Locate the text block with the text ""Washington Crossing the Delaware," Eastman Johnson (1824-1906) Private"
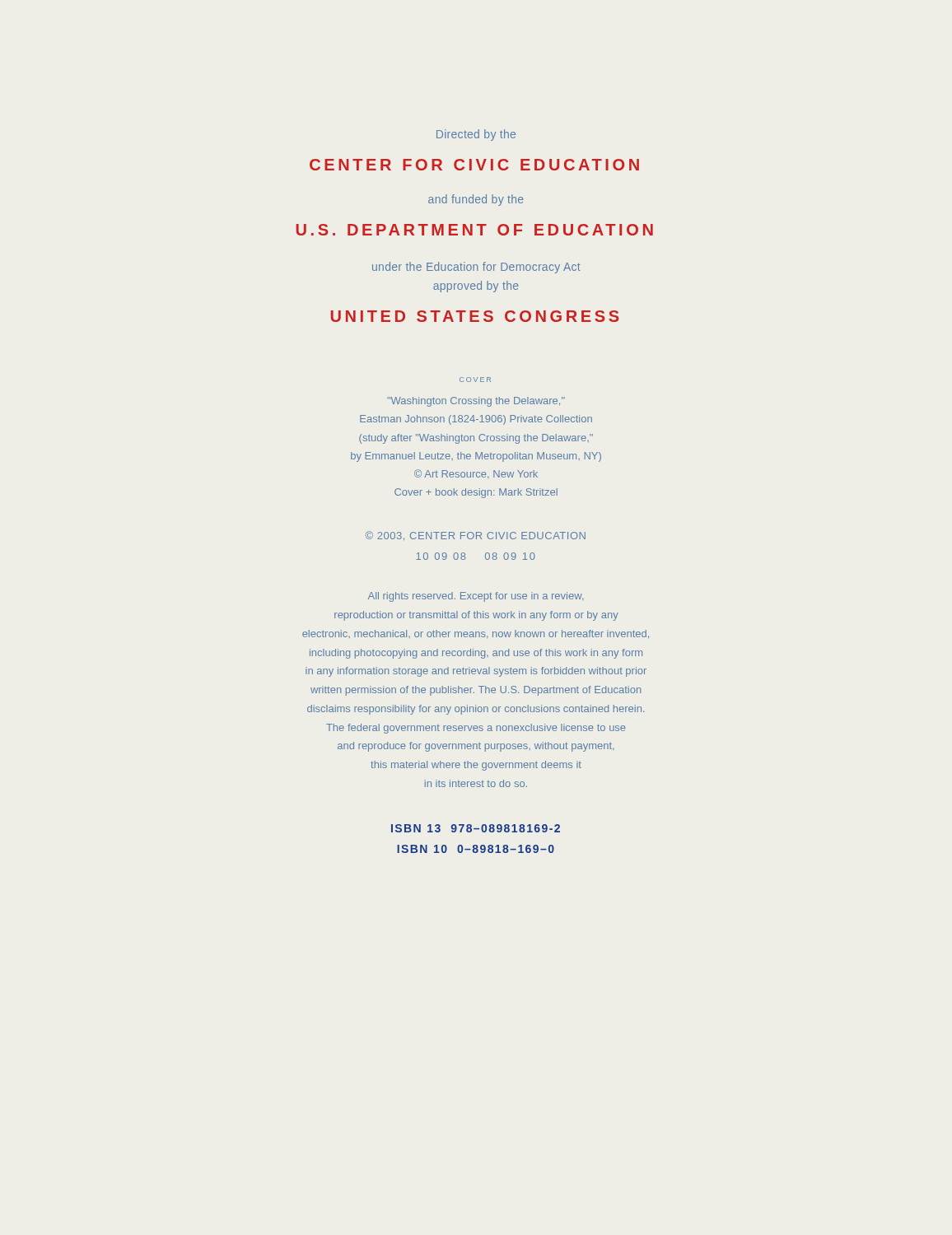 pyautogui.click(x=476, y=446)
